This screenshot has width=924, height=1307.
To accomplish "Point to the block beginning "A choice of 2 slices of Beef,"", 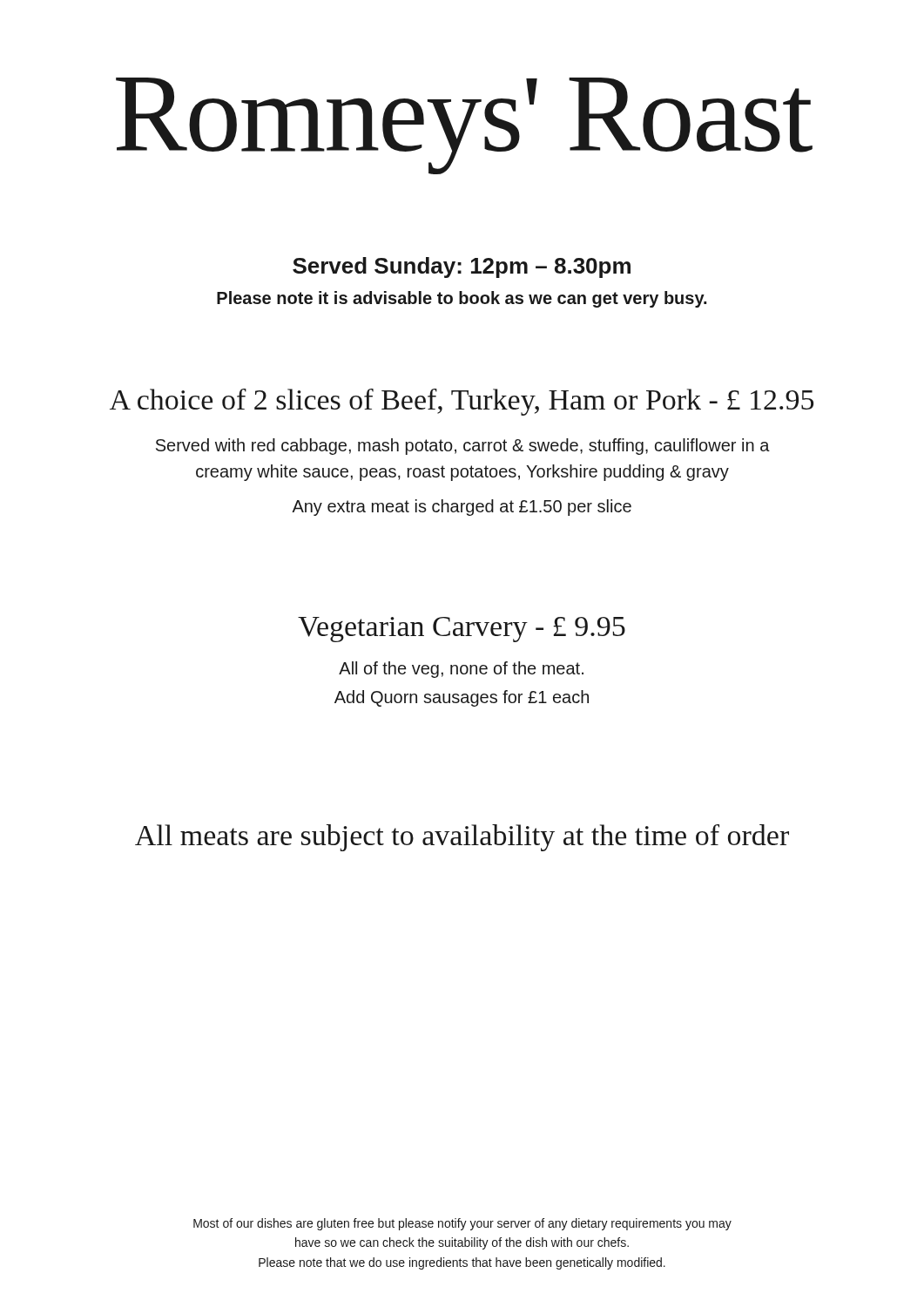I will (x=462, y=450).
